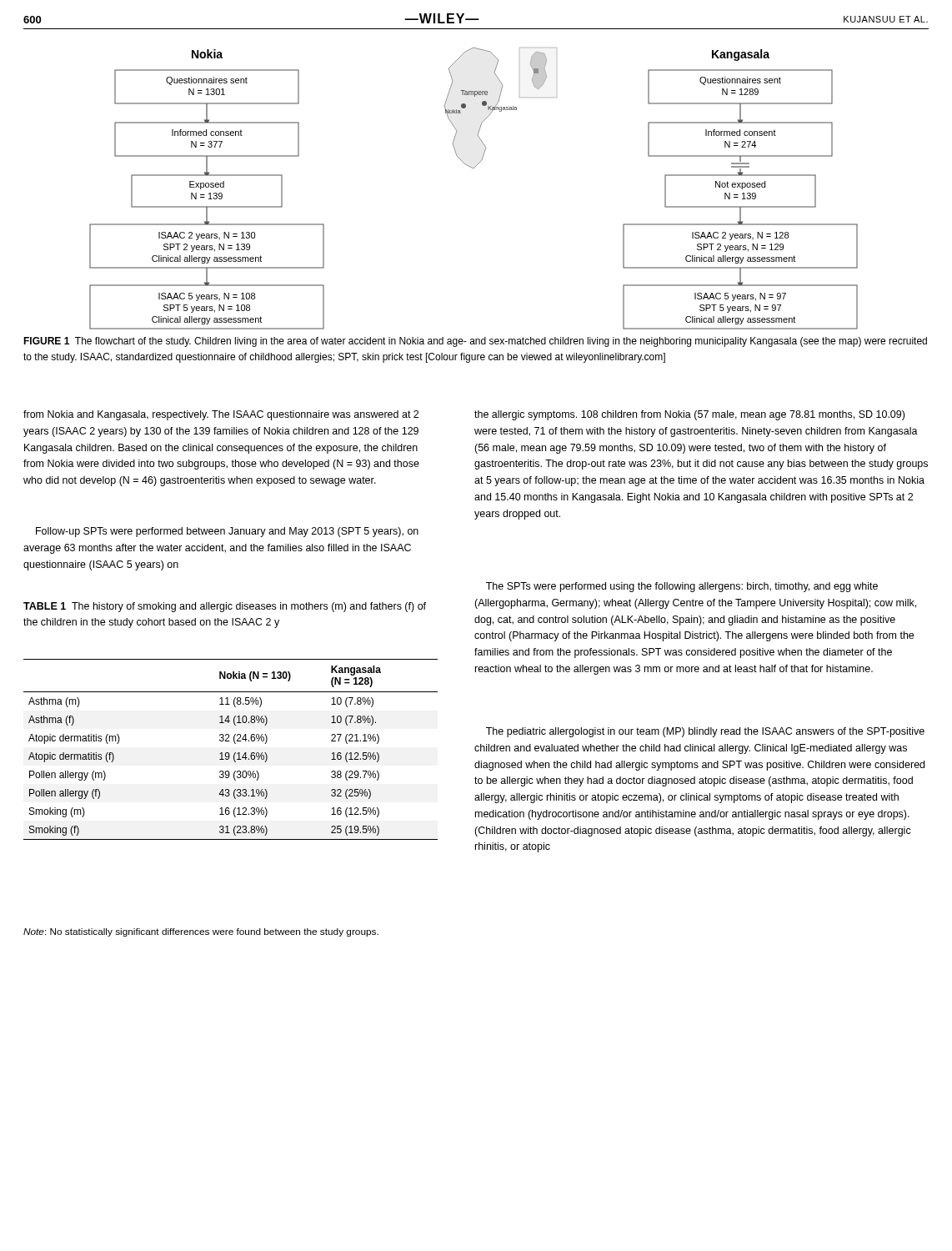Where is the passage that starts "from Nokia and Kangasala,"?
The height and width of the screenshot is (1251, 952).
point(221,447)
